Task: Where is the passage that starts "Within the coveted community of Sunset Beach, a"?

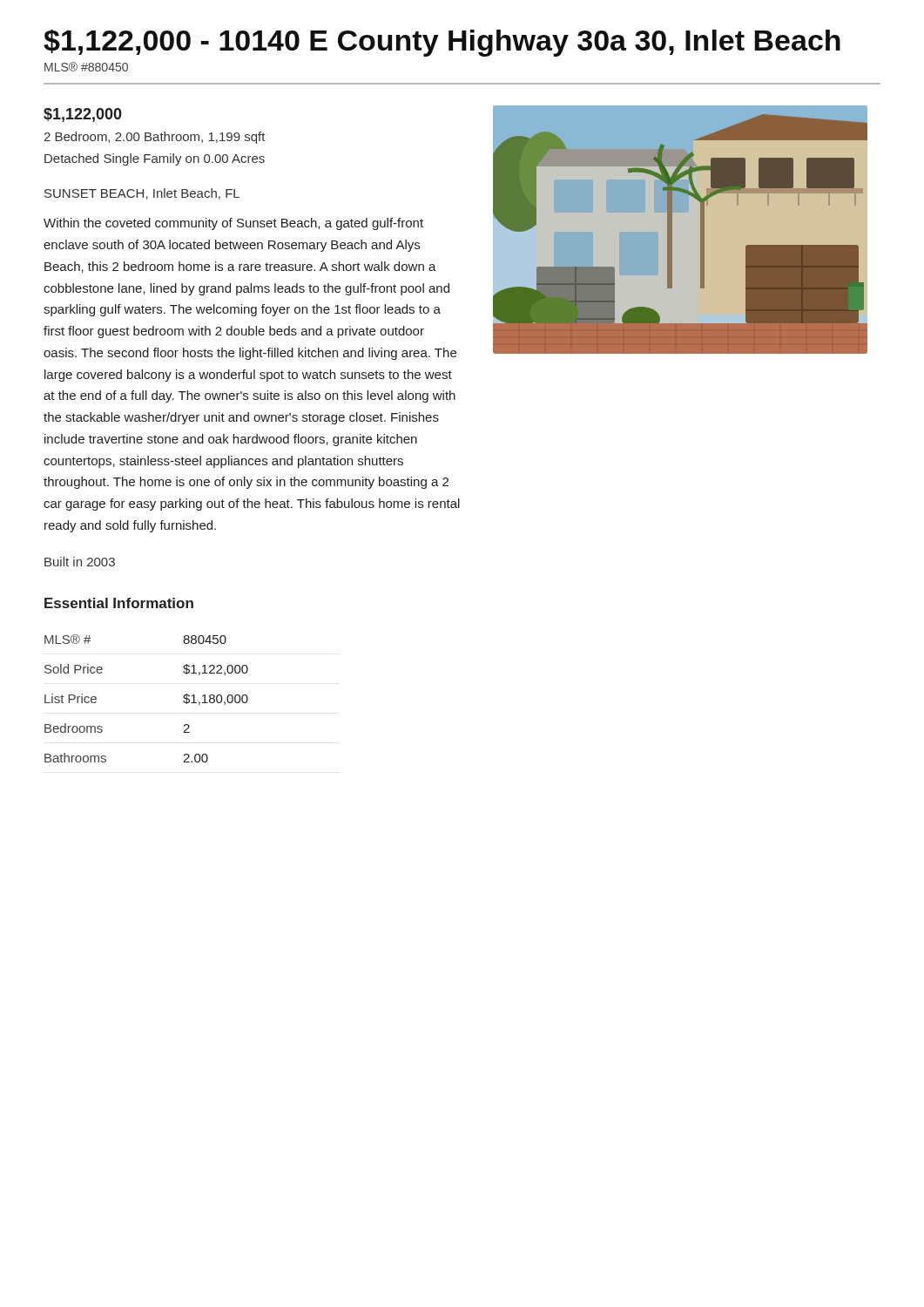Action: pyautogui.click(x=253, y=375)
